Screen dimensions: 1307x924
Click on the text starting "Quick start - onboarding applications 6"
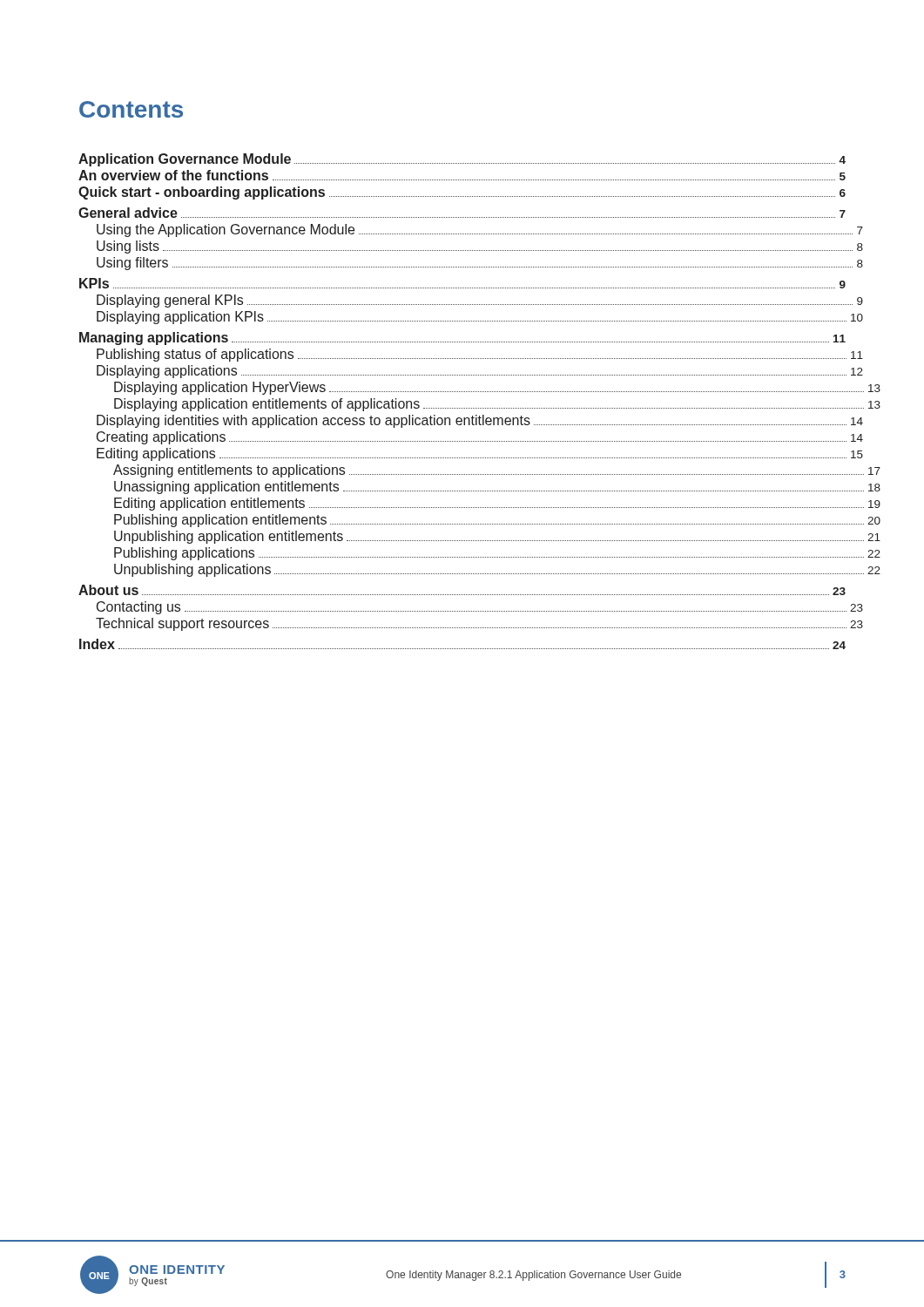click(462, 193)
